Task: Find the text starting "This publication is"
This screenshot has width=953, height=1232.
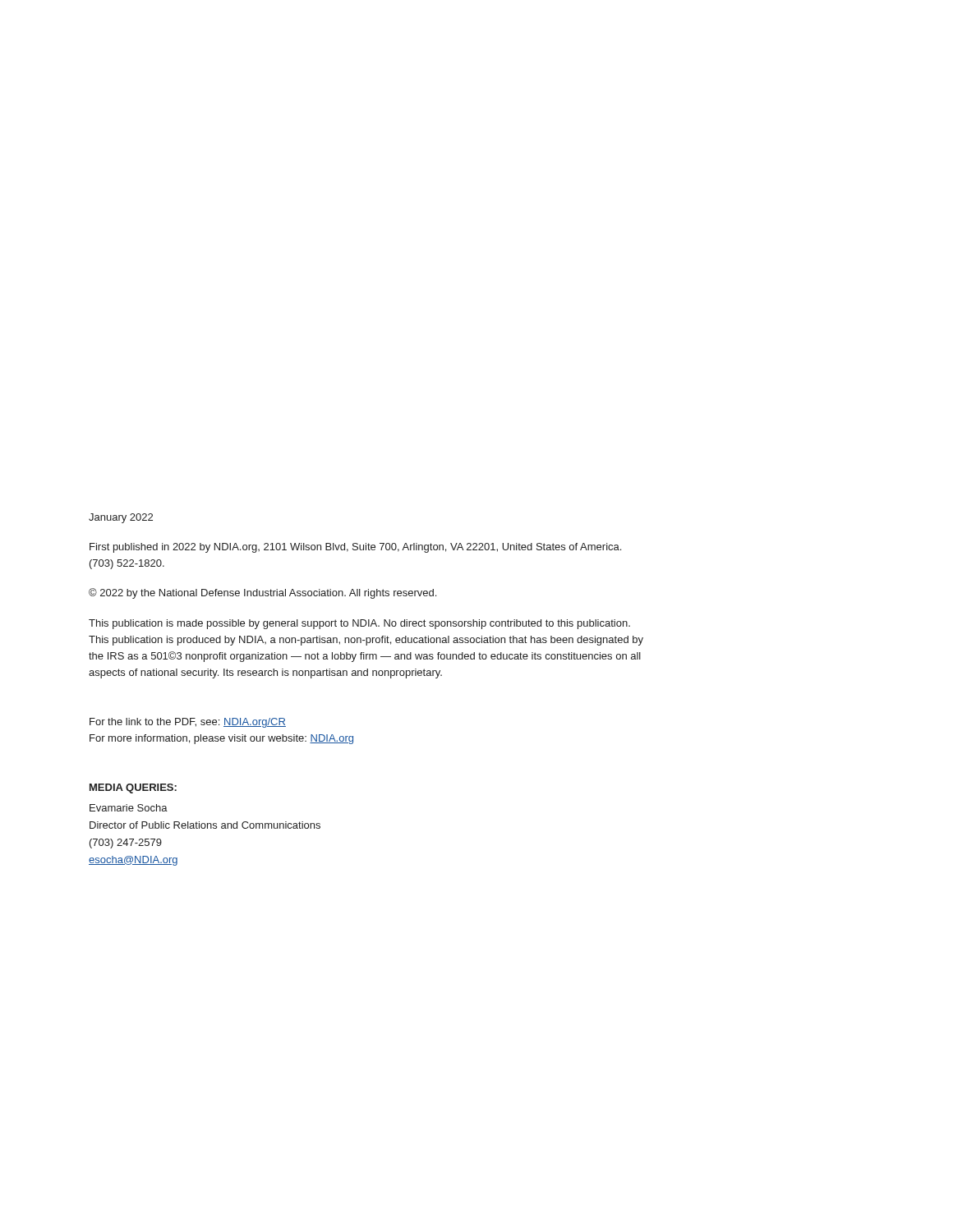Action: click(366, 647)
